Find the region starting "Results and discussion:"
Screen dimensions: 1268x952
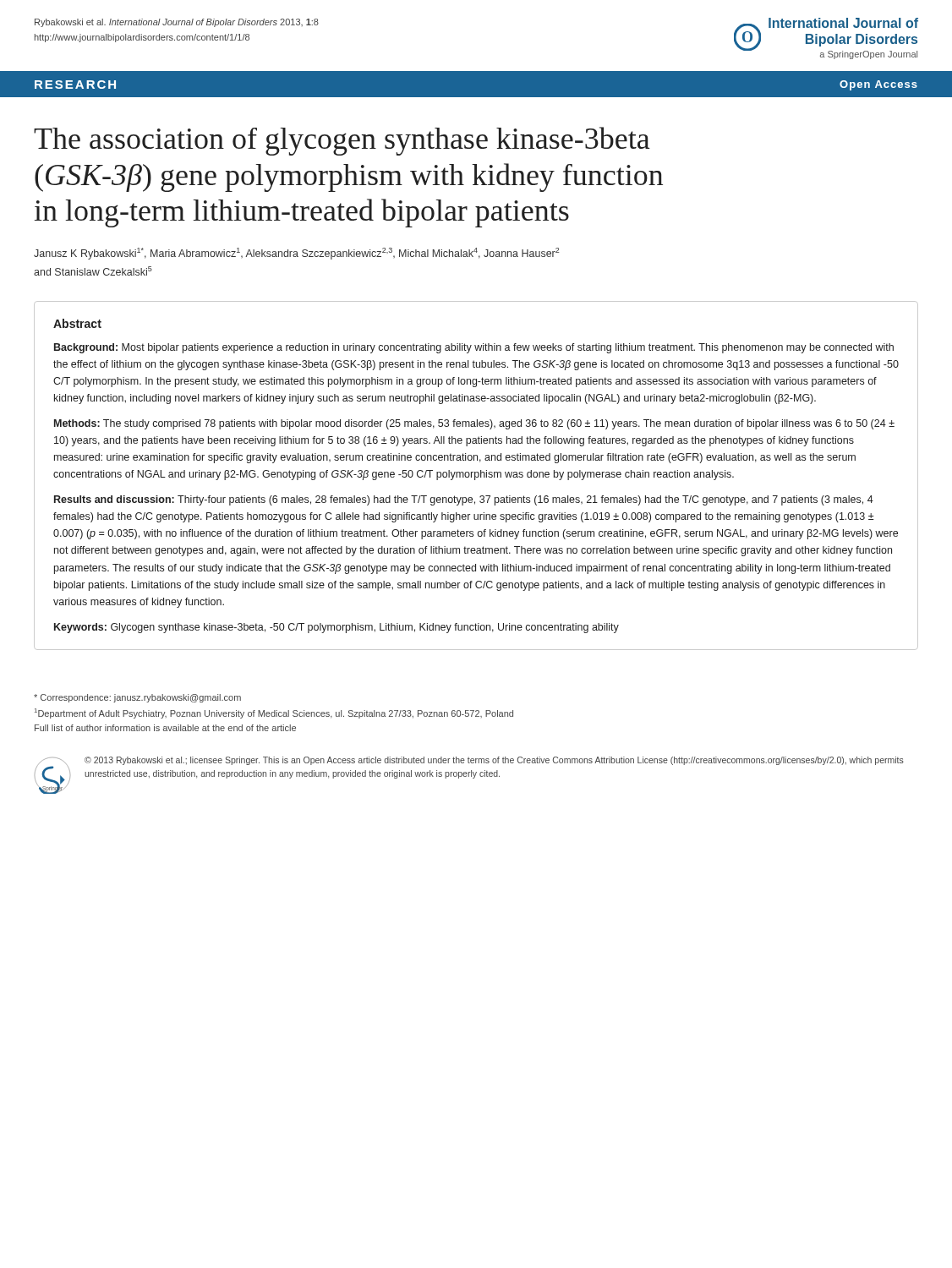click(476, 551)
